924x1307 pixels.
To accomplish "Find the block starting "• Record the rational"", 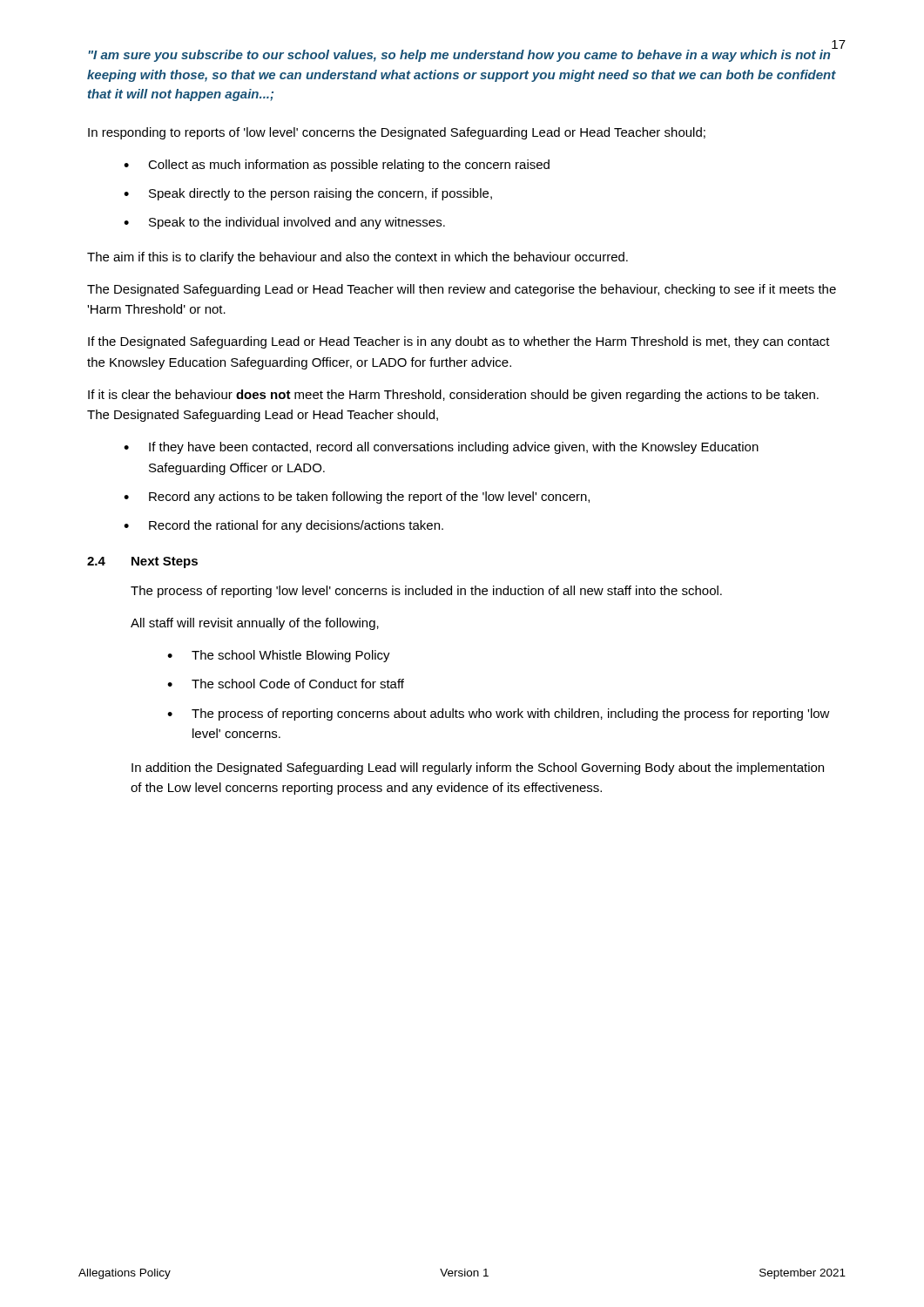I will tap(284, 525).
